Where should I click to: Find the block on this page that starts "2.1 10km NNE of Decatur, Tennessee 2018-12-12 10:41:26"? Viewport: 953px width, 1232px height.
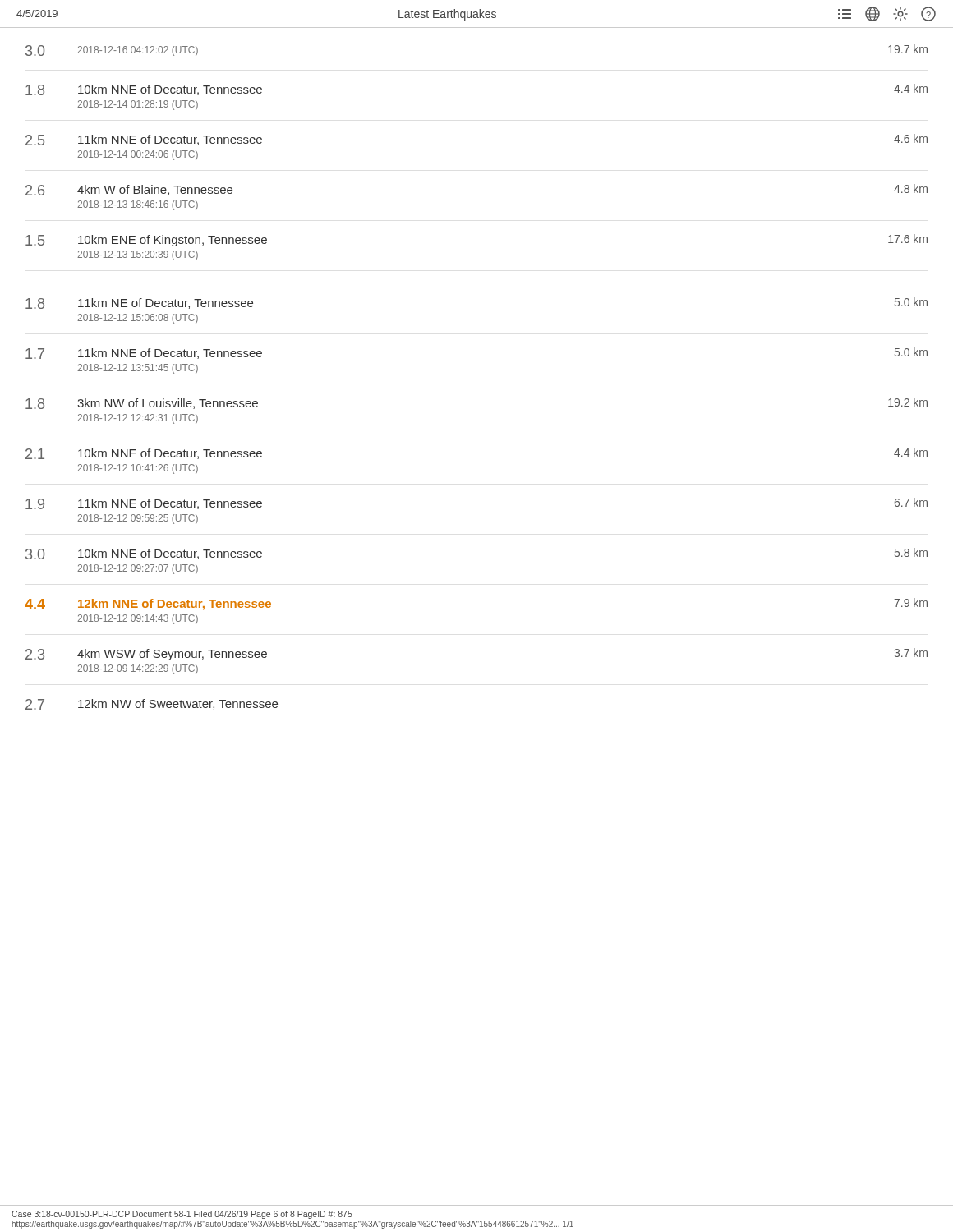point(166,454)
